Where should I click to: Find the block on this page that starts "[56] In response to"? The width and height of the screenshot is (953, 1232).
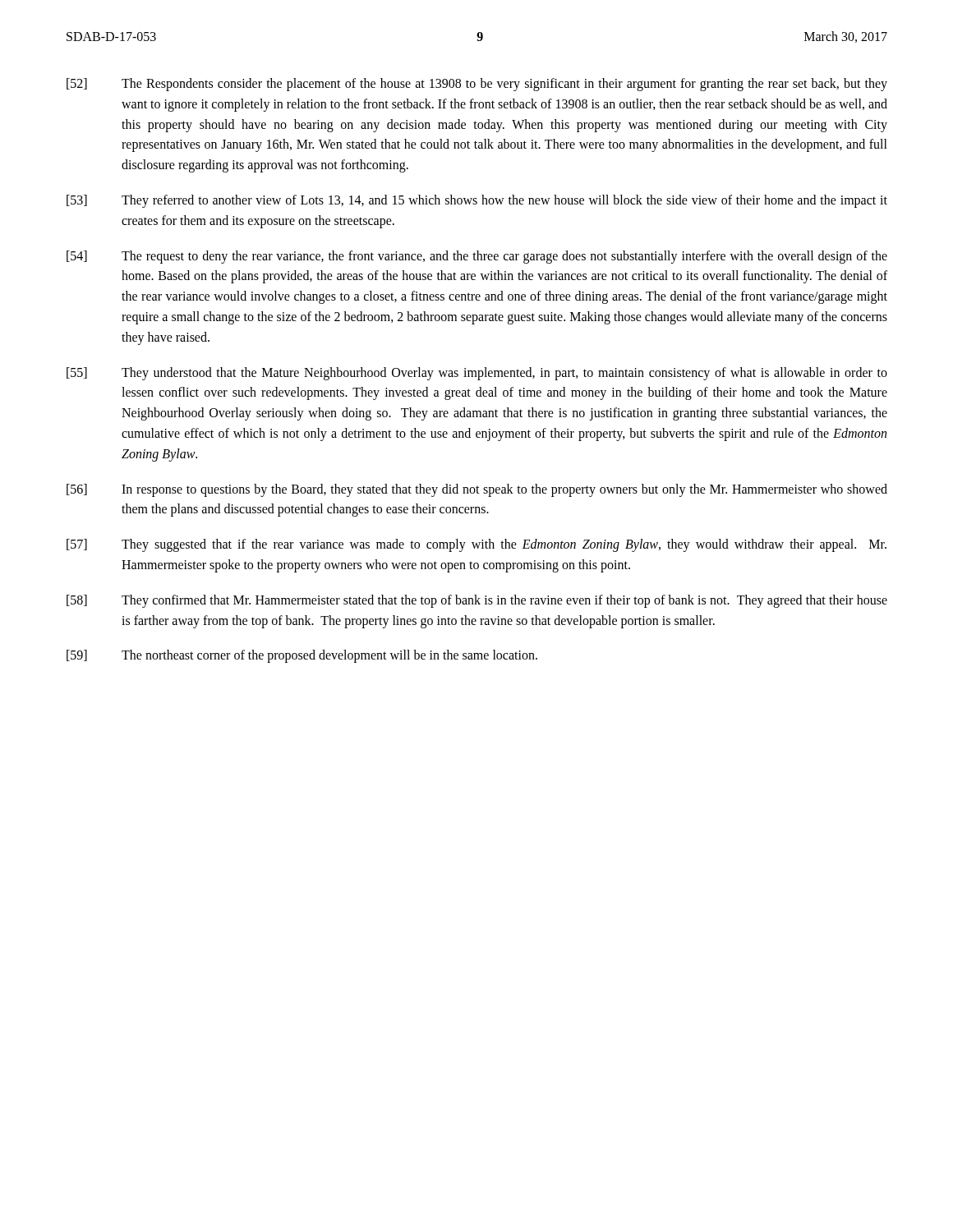coord(476,500)
